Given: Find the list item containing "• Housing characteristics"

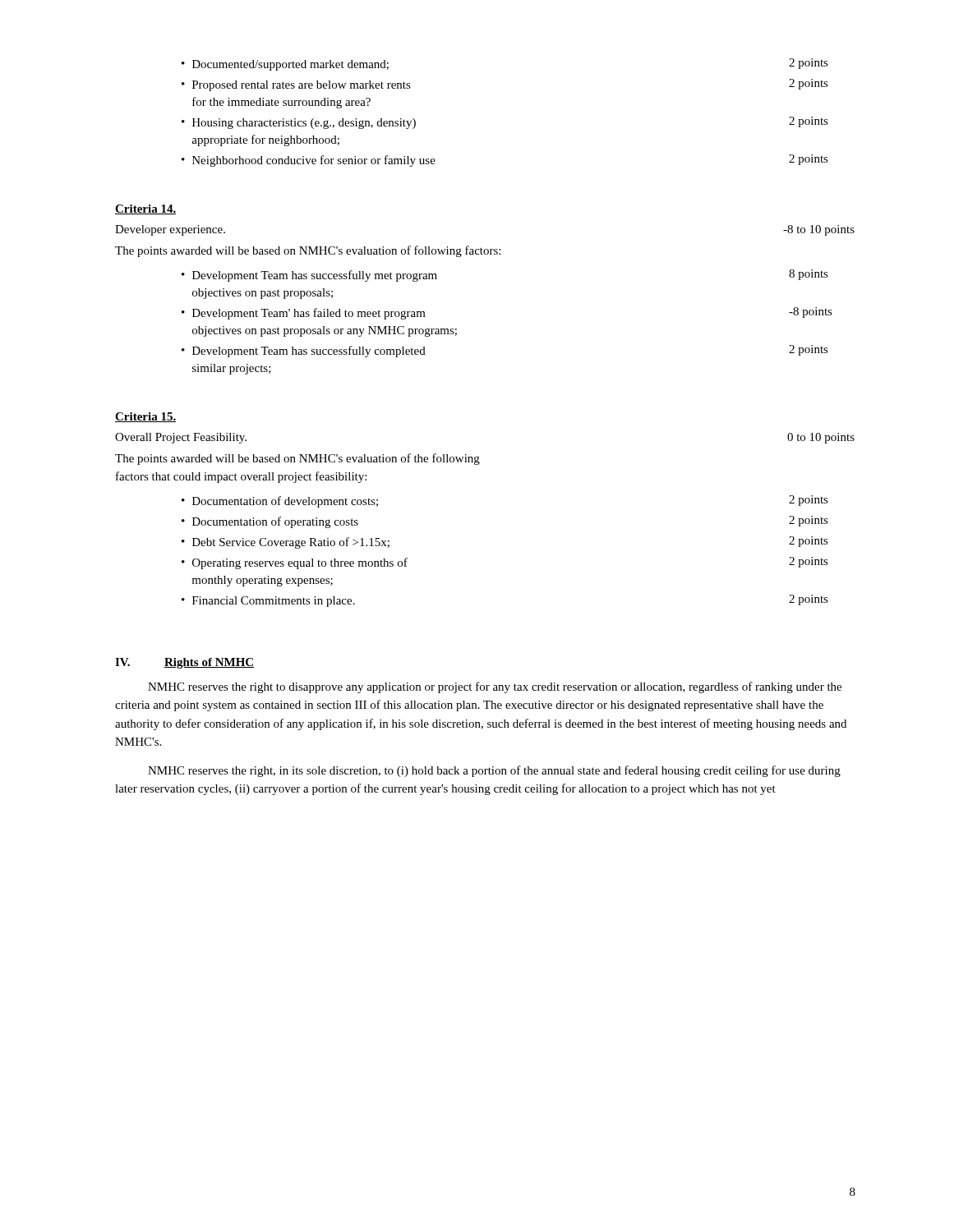Looking at the screenshot, I should (302, 122).
